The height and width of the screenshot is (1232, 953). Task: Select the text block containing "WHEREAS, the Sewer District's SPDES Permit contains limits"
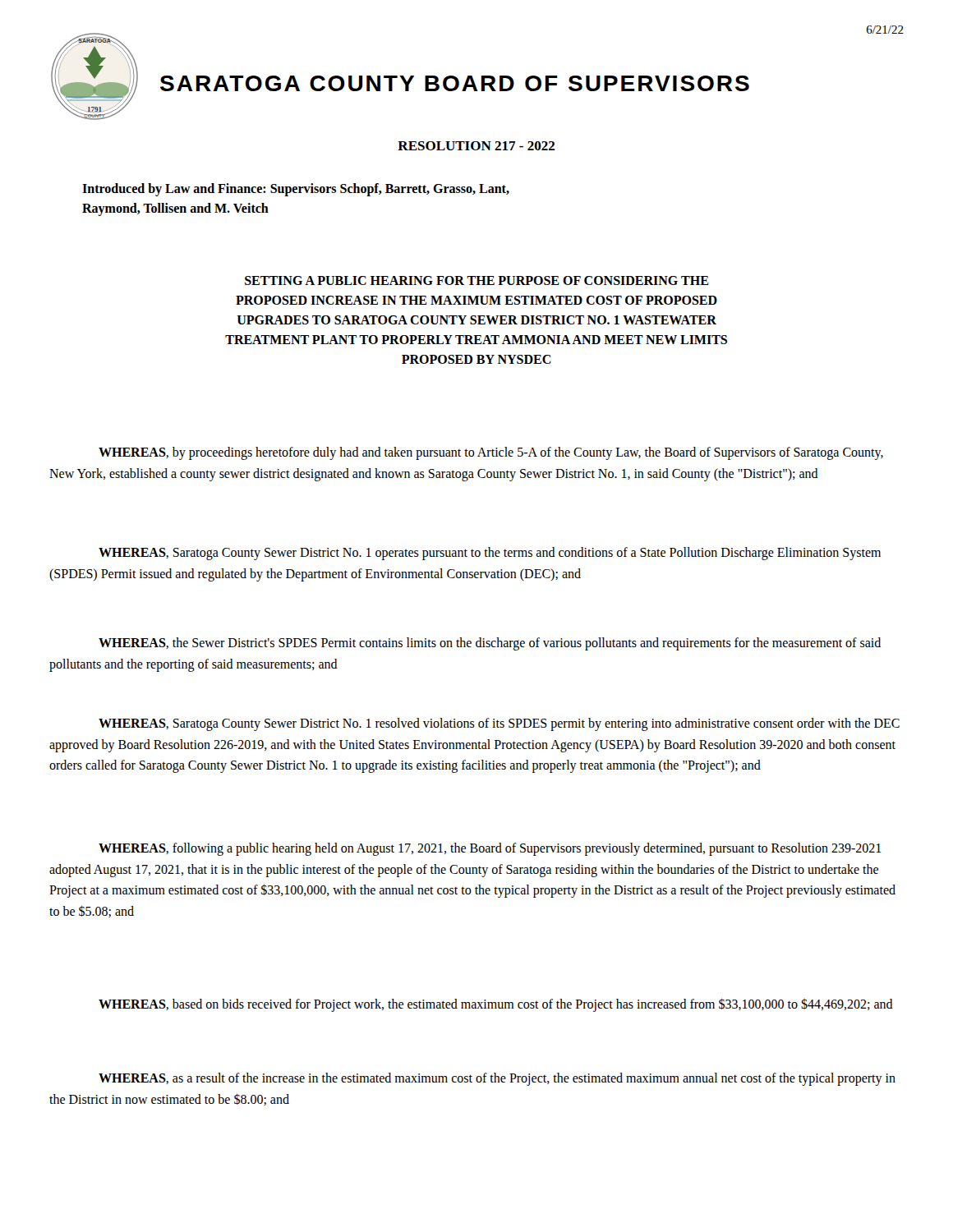point(476,653)
